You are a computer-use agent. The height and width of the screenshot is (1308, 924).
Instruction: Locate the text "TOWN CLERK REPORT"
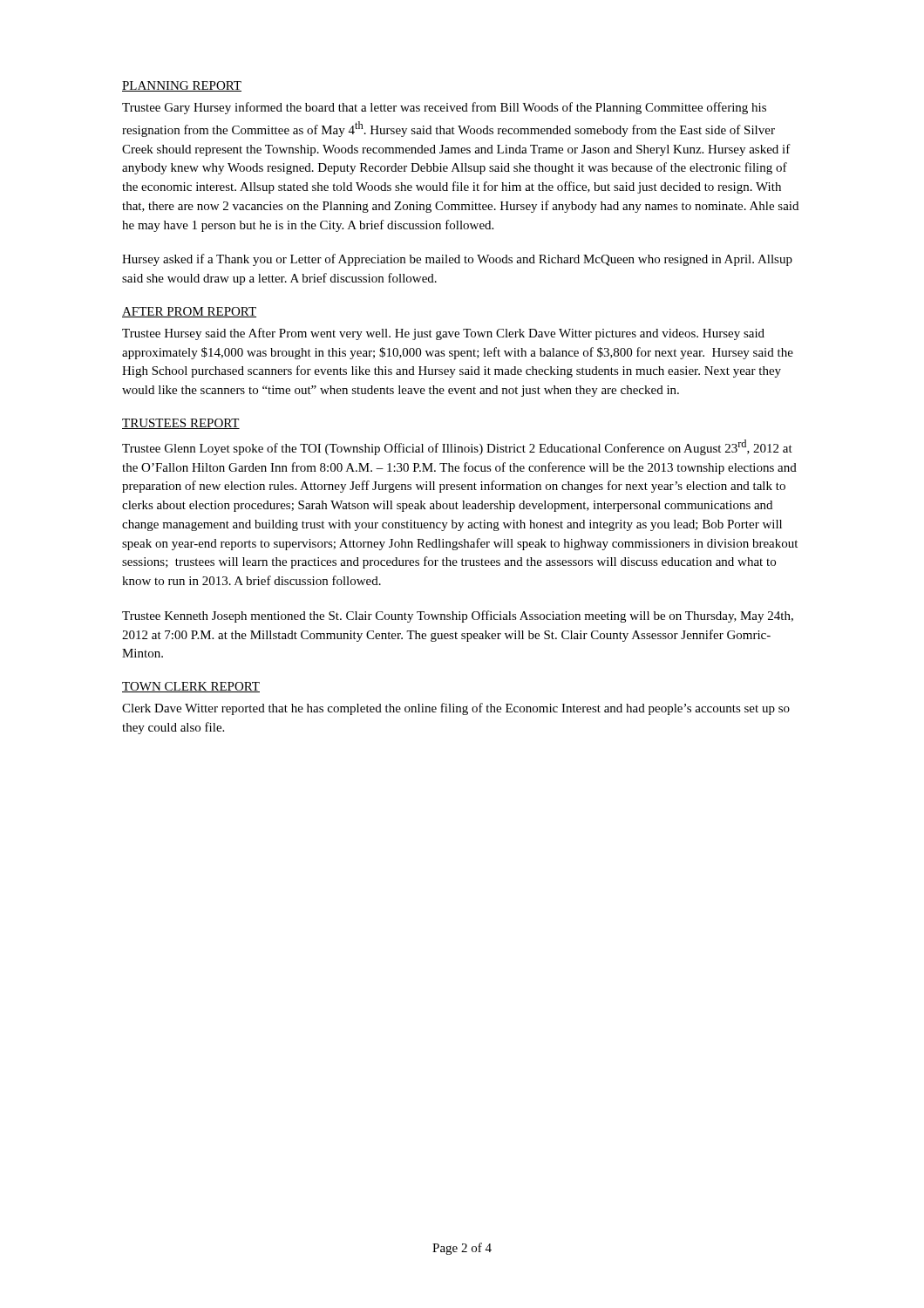(191, 687)
